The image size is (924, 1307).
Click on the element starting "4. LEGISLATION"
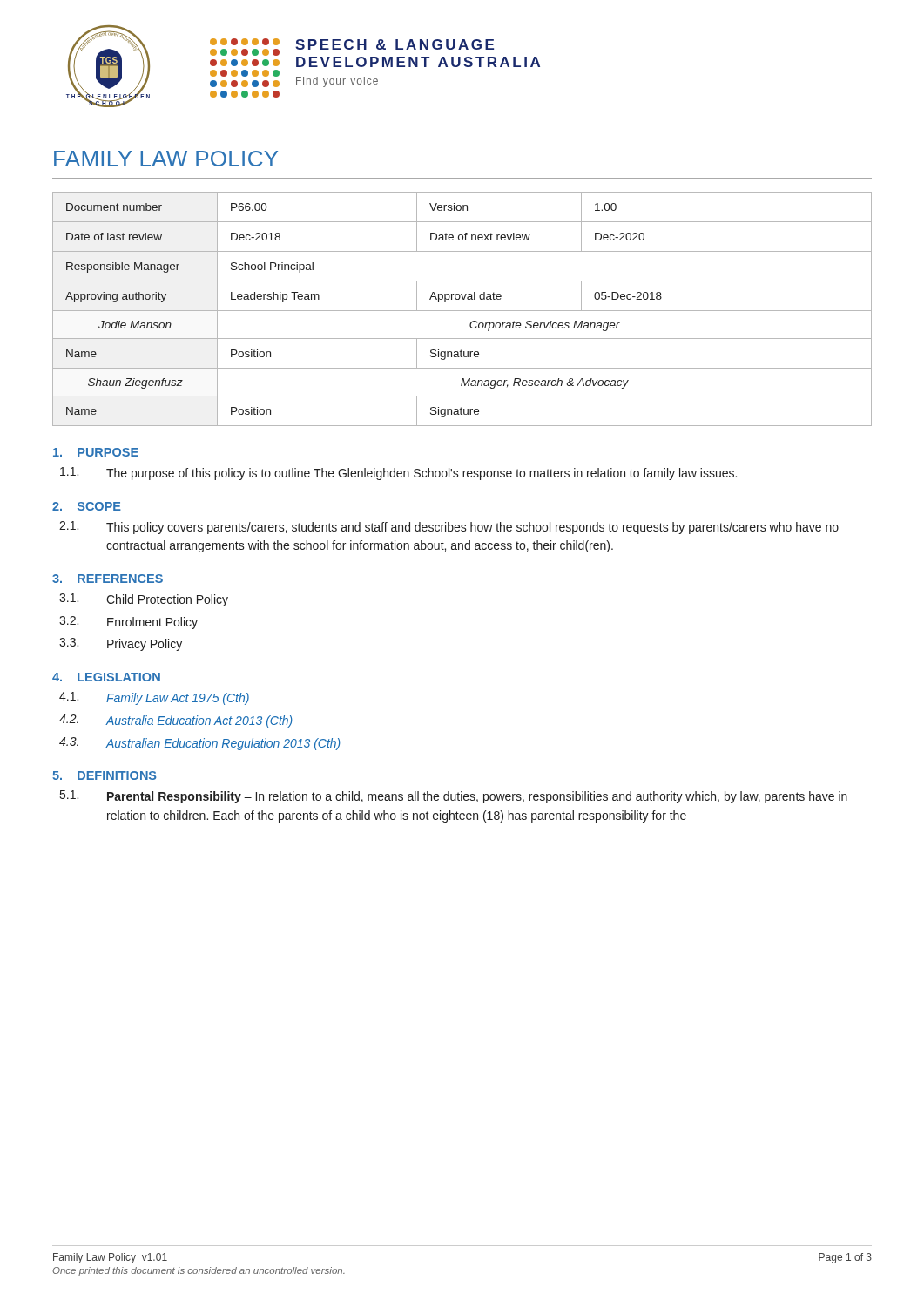click(x=107, y=677)
